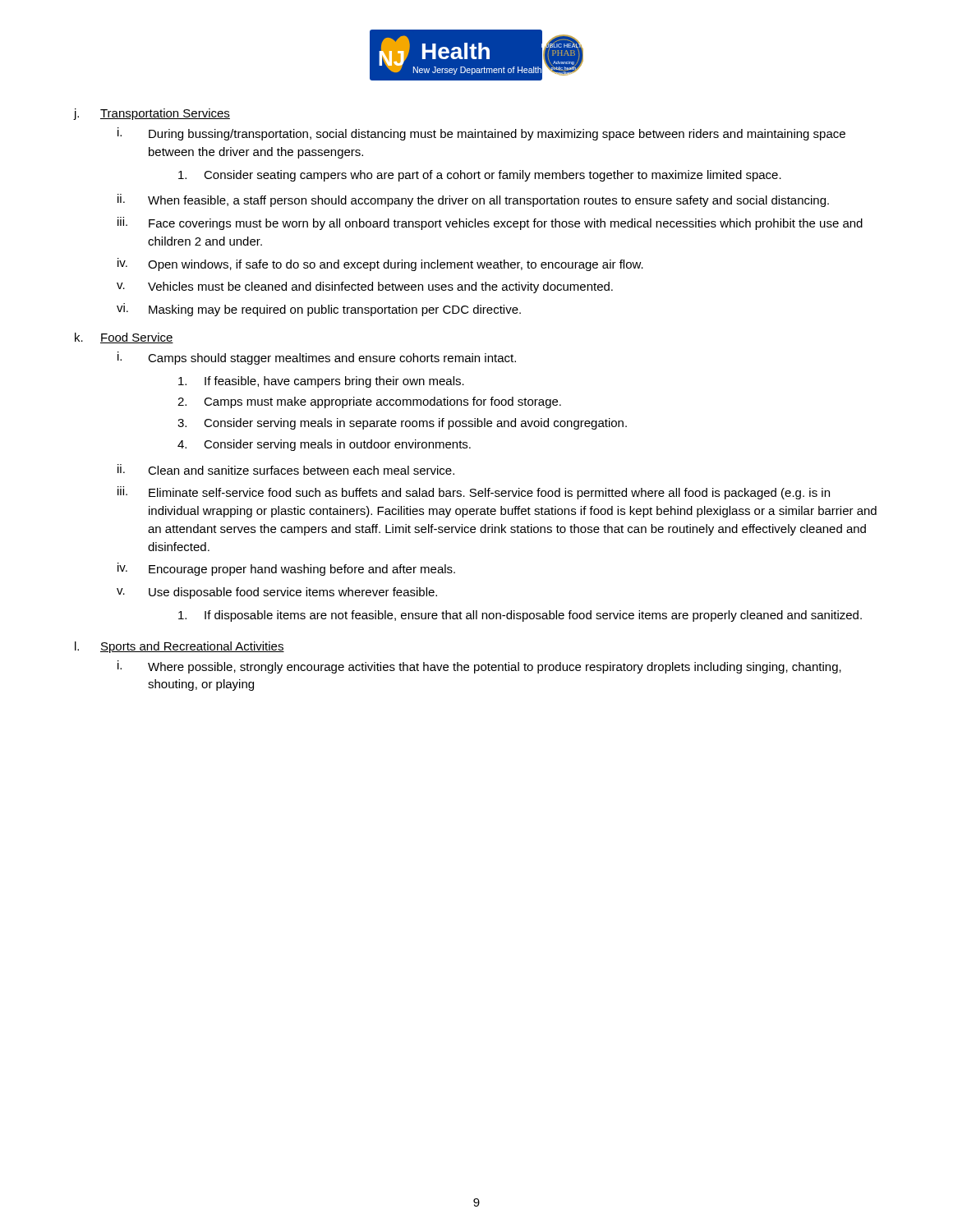Image resolution: width=953 pixels, height=1232 pixels.
Task: Point to the region starting "ii. Clean and sanitize surfaces between each"
Action: click(x=286, y=470)
